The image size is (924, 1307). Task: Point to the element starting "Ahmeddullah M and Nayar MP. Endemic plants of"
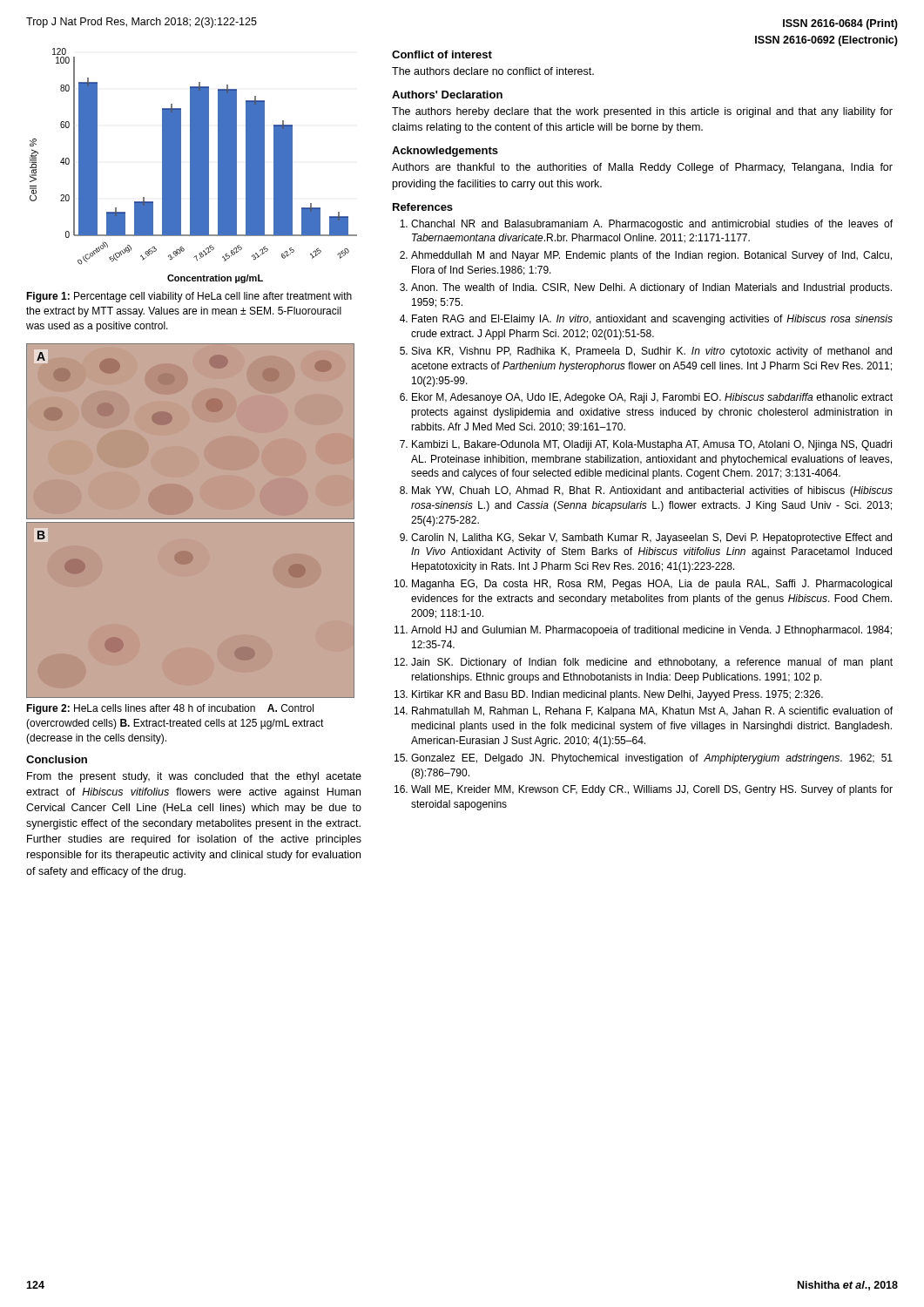tap(652, 263)
